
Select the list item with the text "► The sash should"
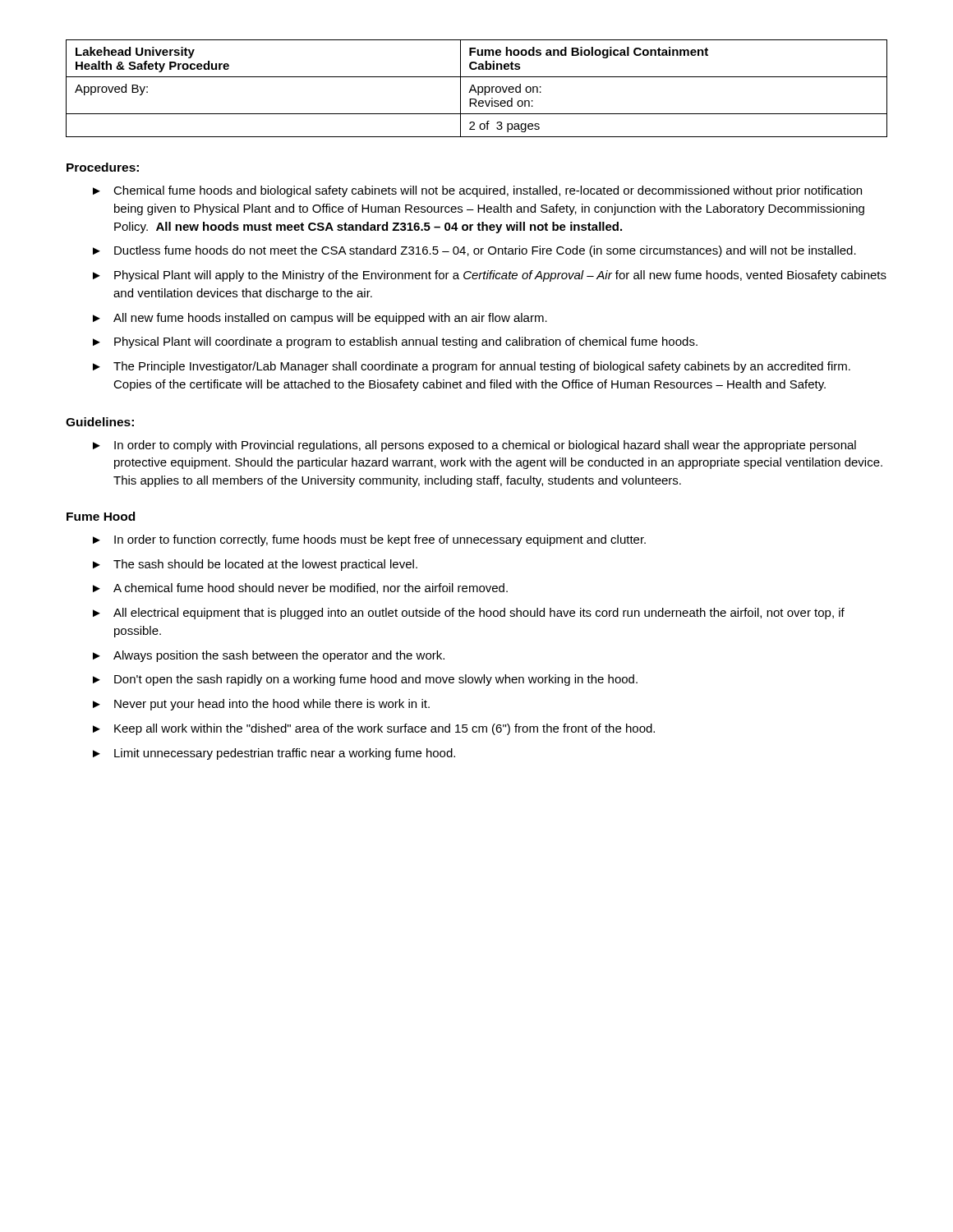click(x=255, y=565)
